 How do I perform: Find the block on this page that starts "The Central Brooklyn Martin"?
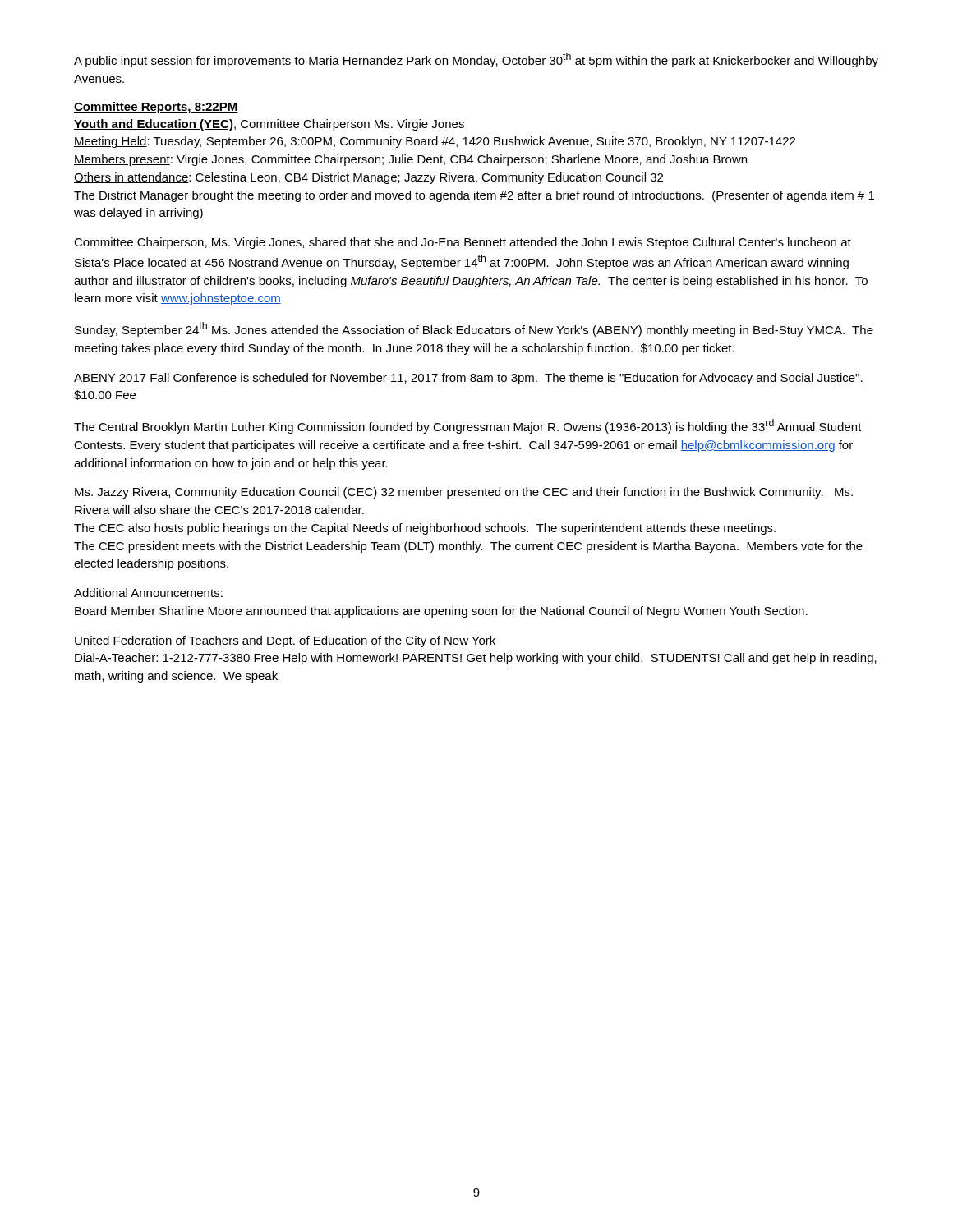pos(468,443)
